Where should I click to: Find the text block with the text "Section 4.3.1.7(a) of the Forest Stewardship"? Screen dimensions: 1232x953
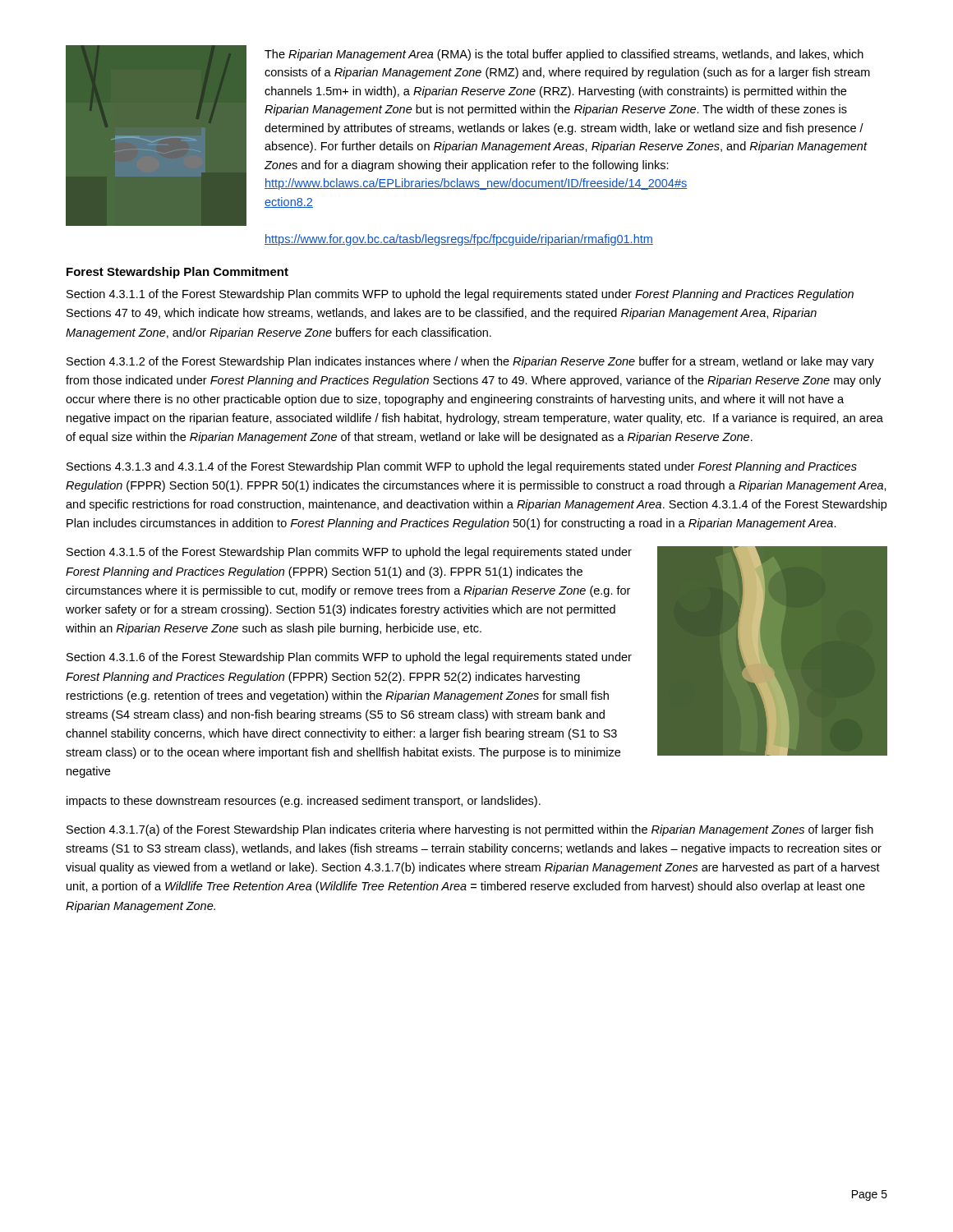coord(474,868)
